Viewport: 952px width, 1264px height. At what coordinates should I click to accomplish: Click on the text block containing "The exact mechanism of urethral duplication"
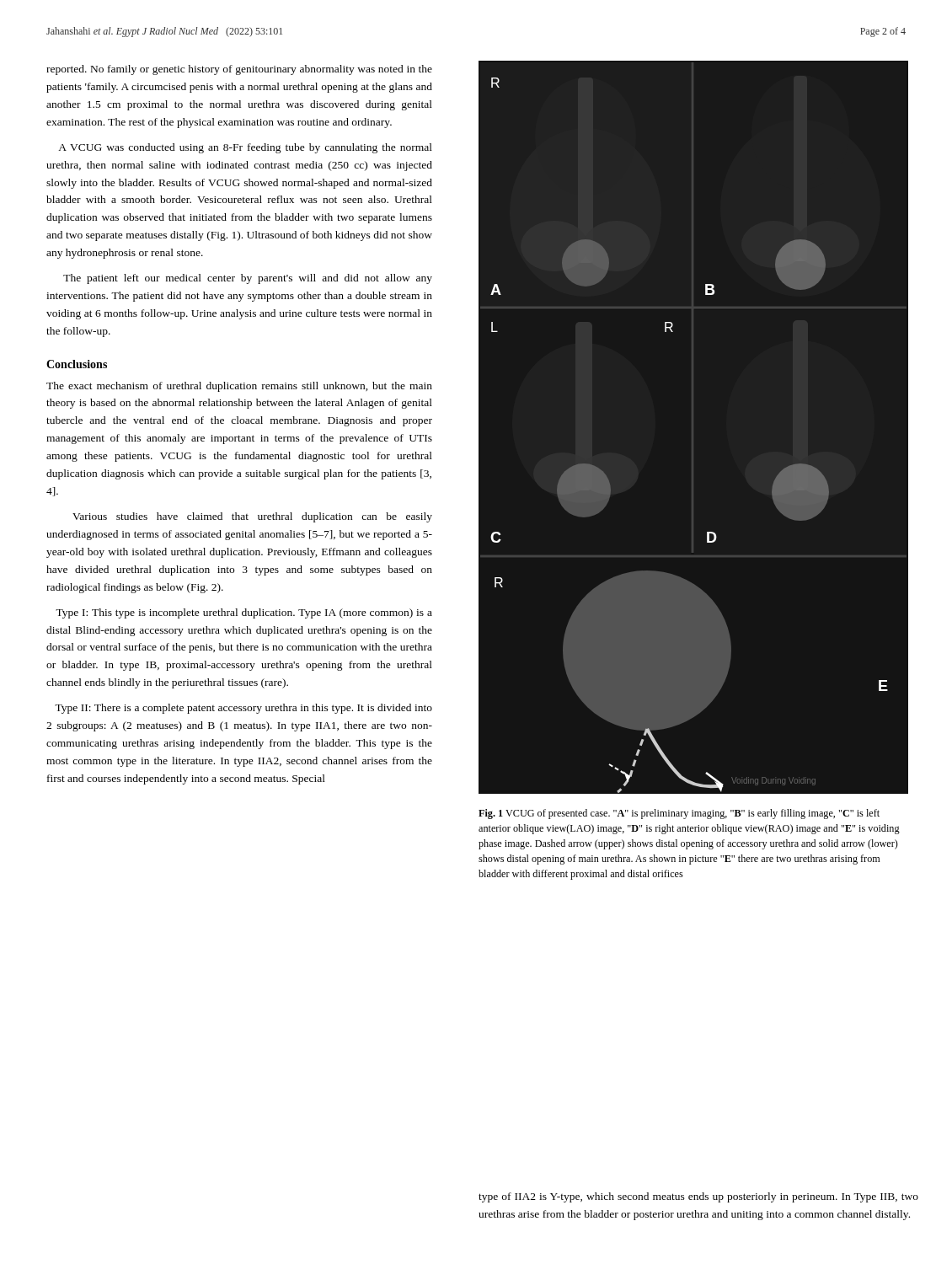[x=239, y=439]
